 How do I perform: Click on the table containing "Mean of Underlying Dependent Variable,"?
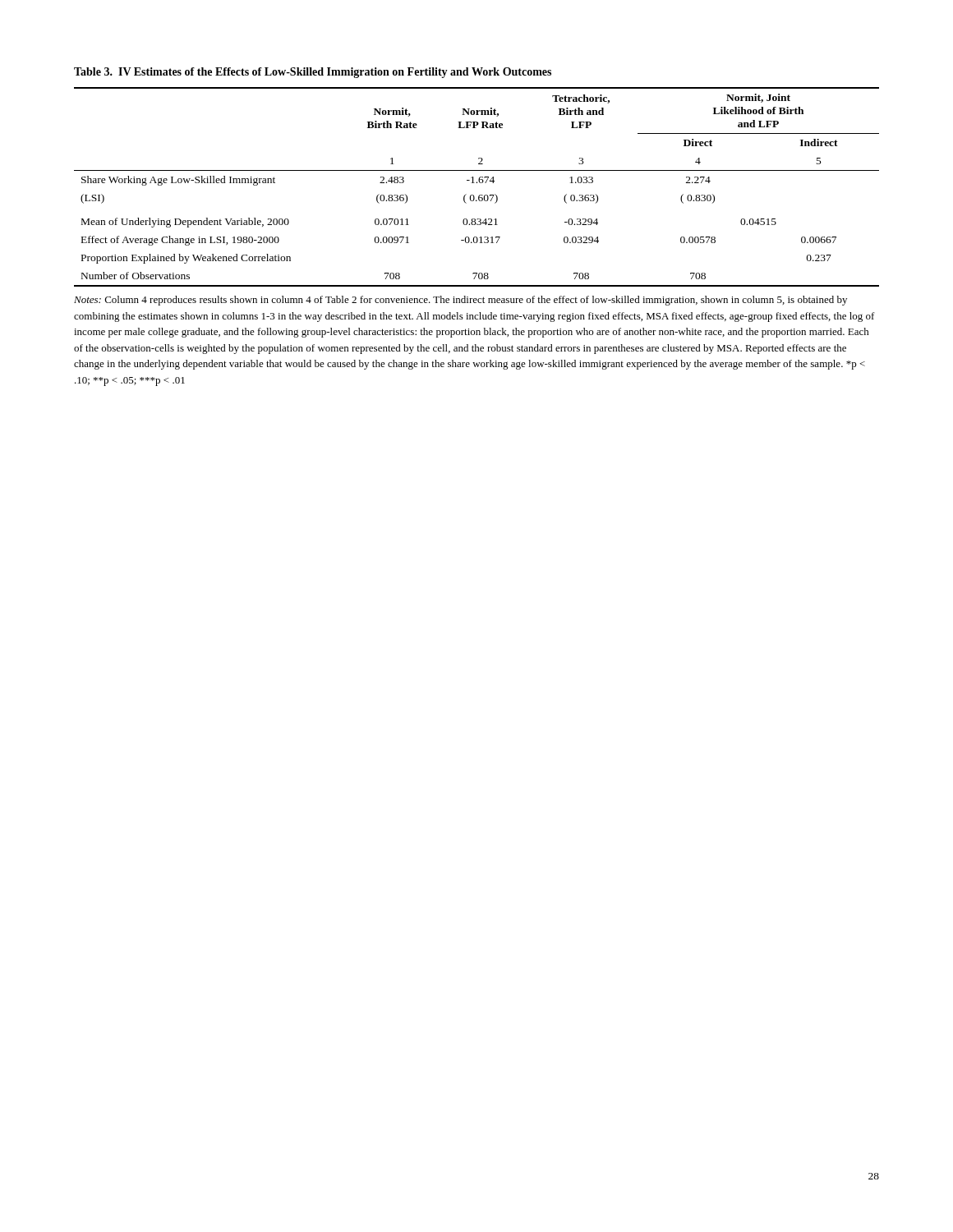coord(476,187)
